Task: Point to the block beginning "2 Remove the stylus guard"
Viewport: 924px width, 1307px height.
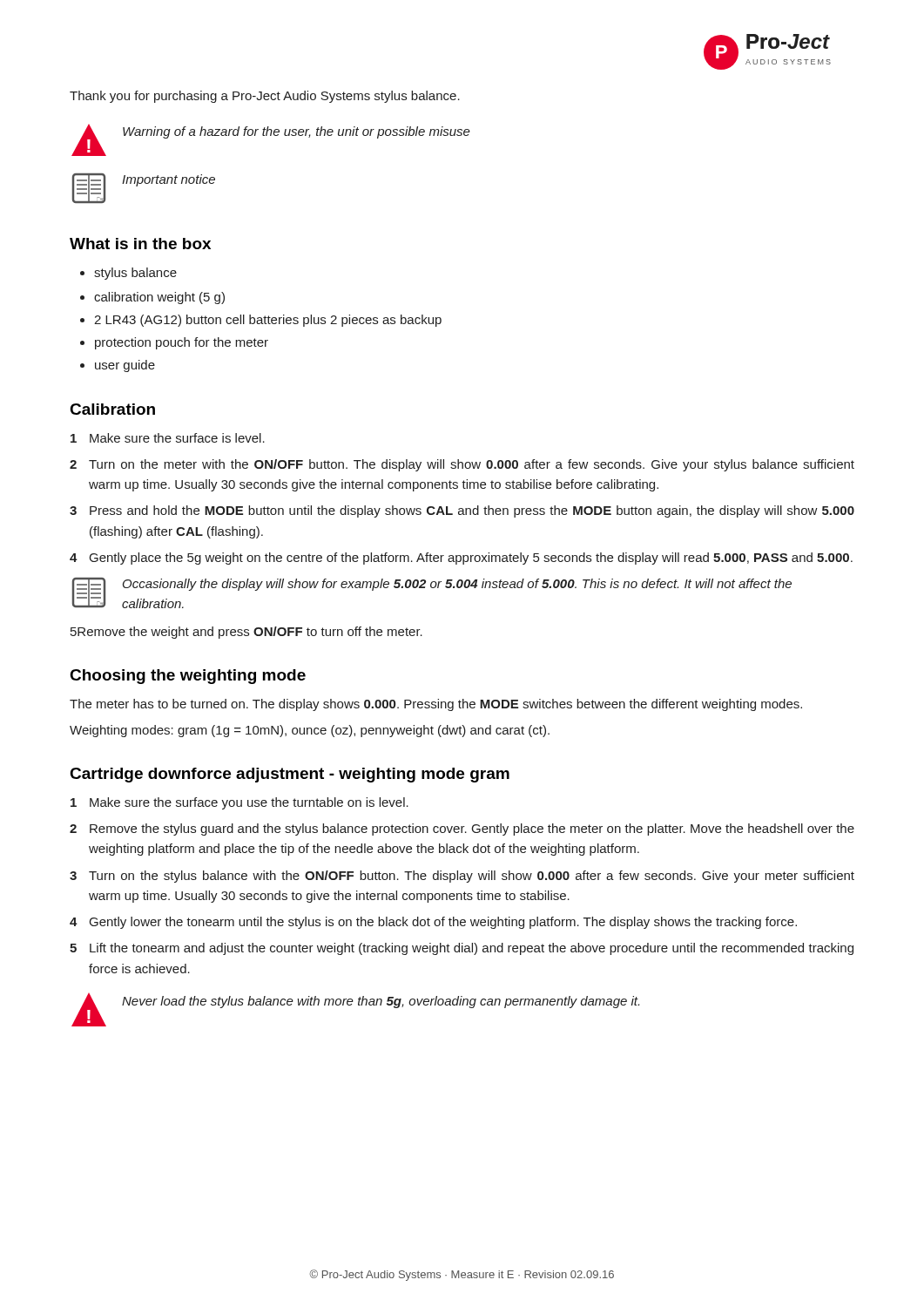Action: 462,838
